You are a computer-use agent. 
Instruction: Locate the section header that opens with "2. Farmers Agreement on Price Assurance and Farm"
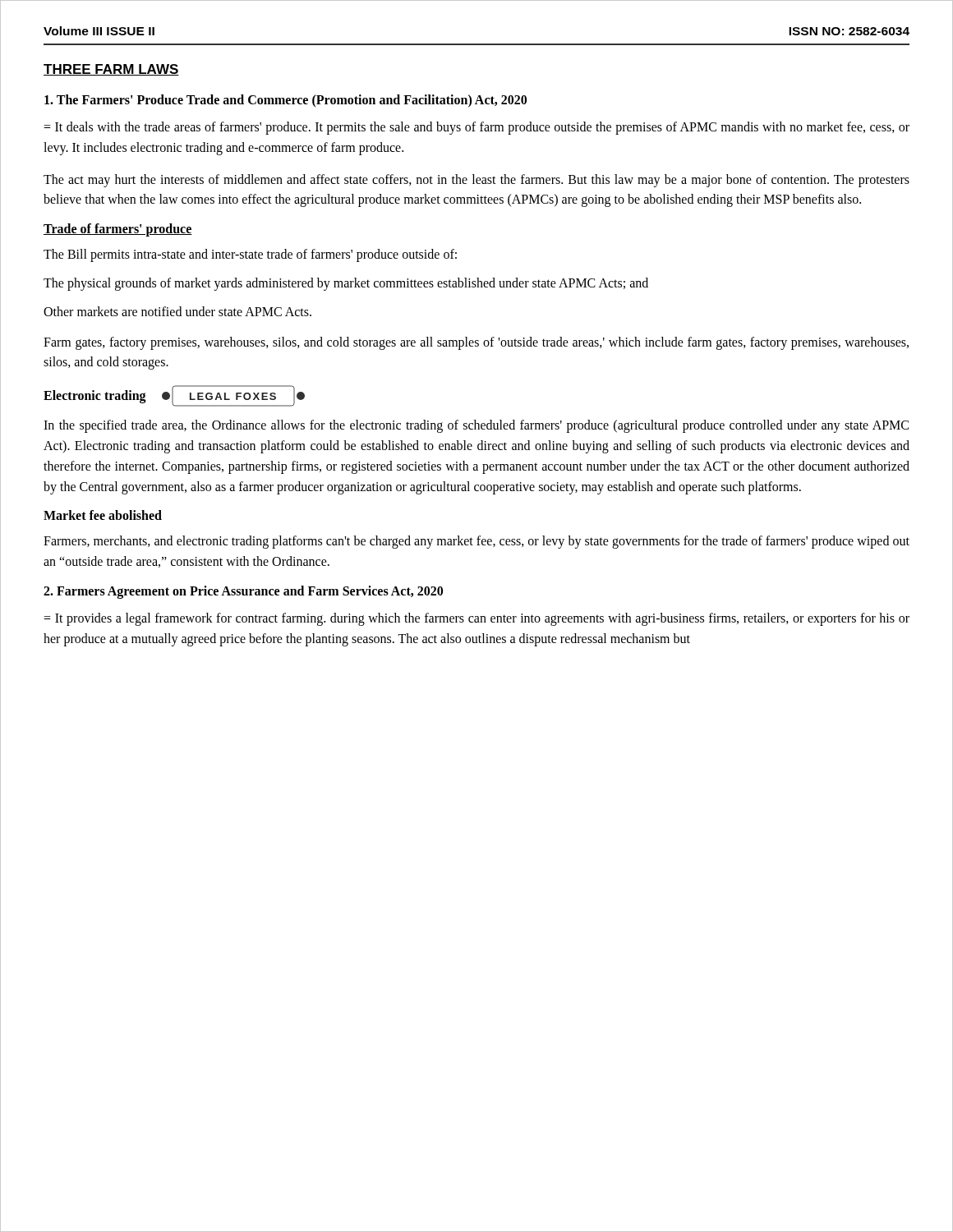click(x=243, y=592)
